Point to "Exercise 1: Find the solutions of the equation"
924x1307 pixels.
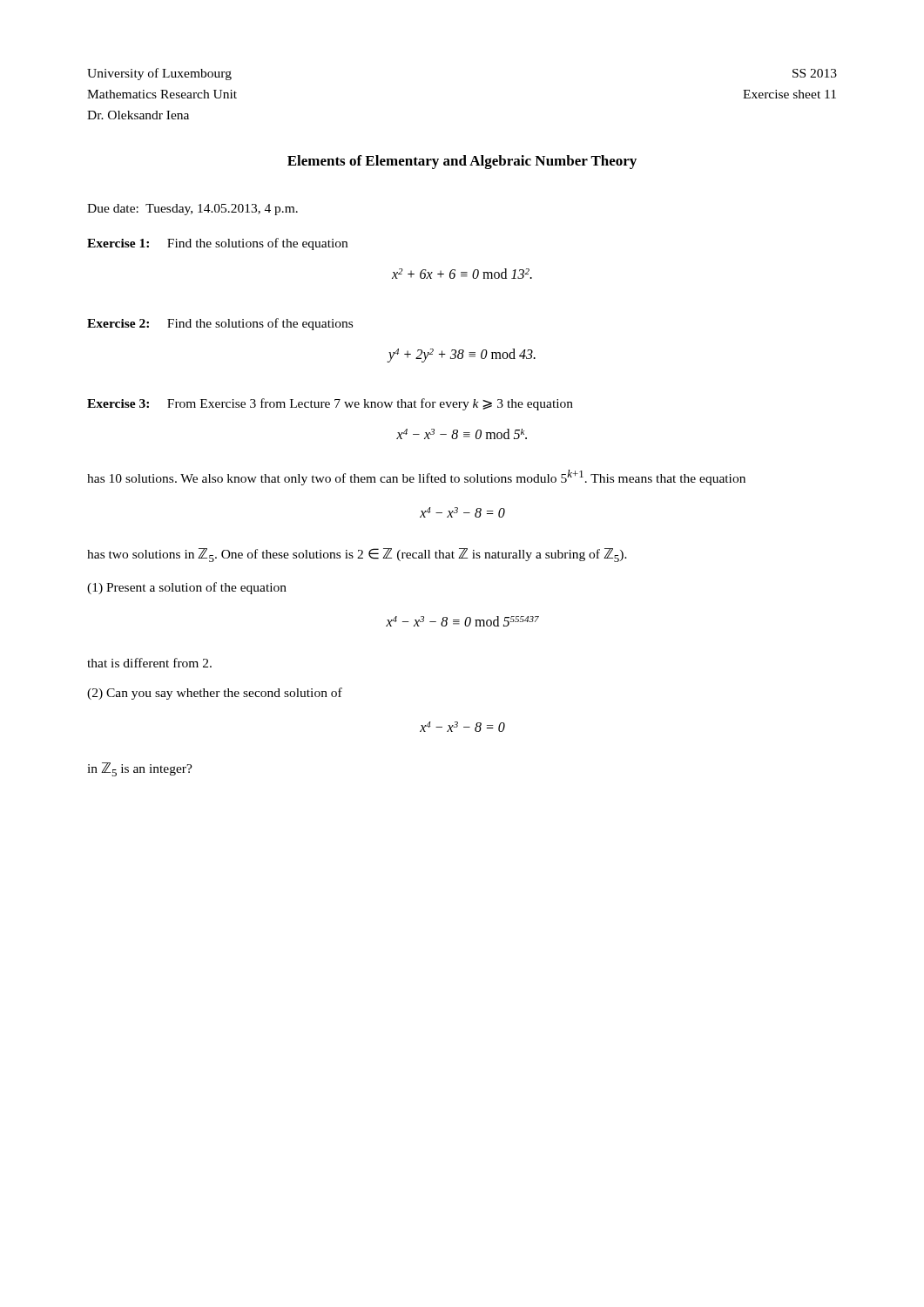(x=218, y=243)
